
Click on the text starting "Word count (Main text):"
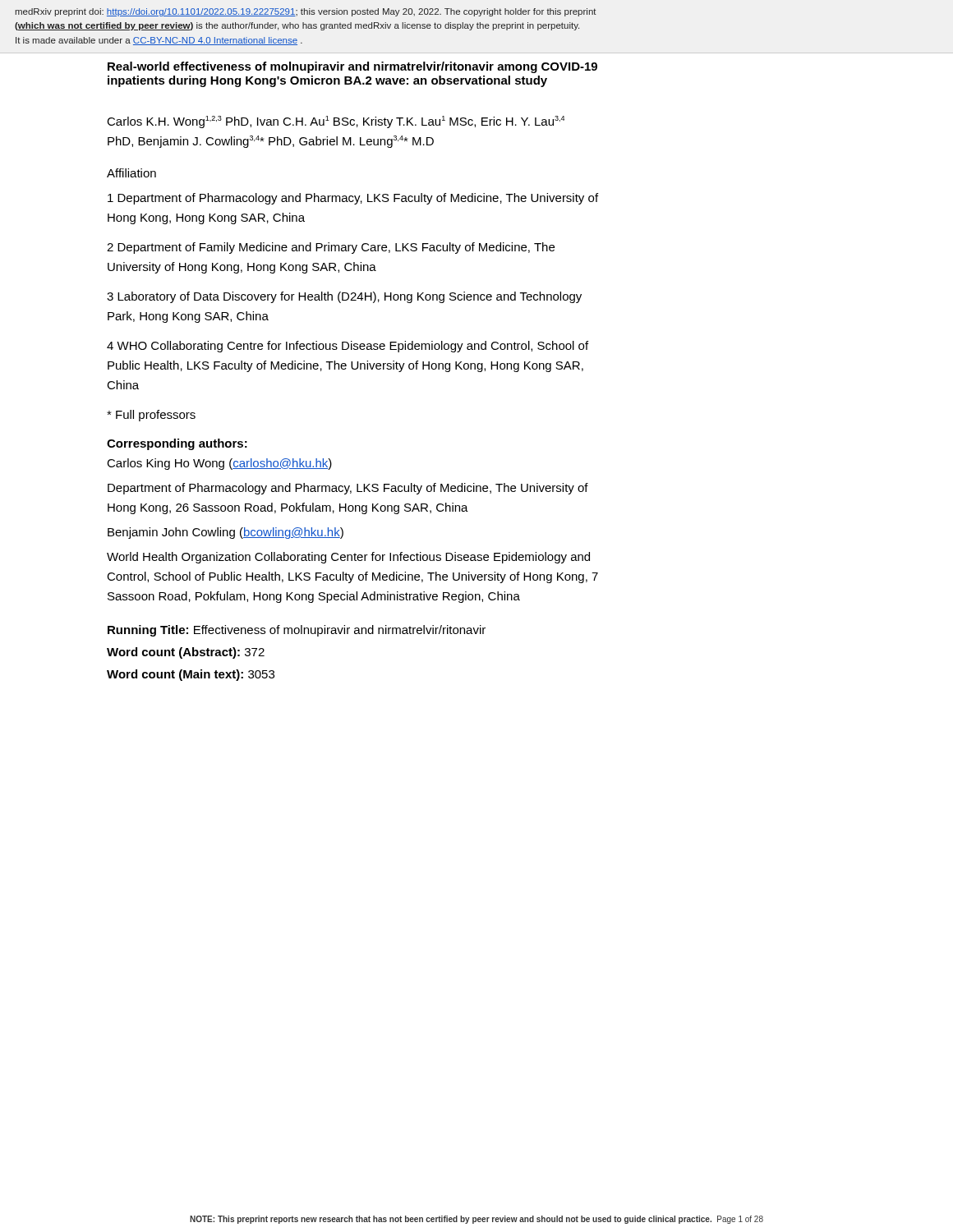191,674
